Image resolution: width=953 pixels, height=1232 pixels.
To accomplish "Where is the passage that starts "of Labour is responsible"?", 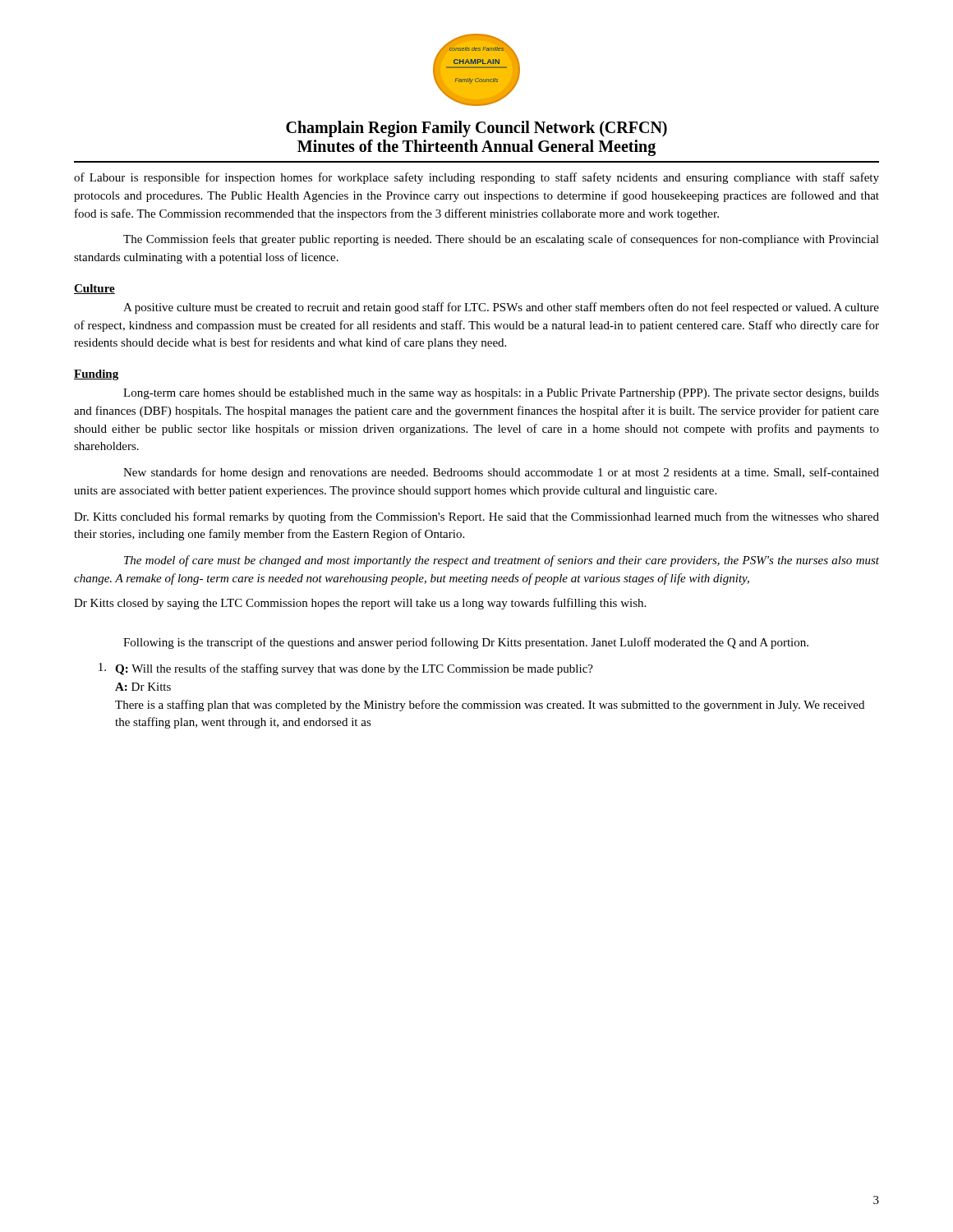I will [x=476, y=195].
